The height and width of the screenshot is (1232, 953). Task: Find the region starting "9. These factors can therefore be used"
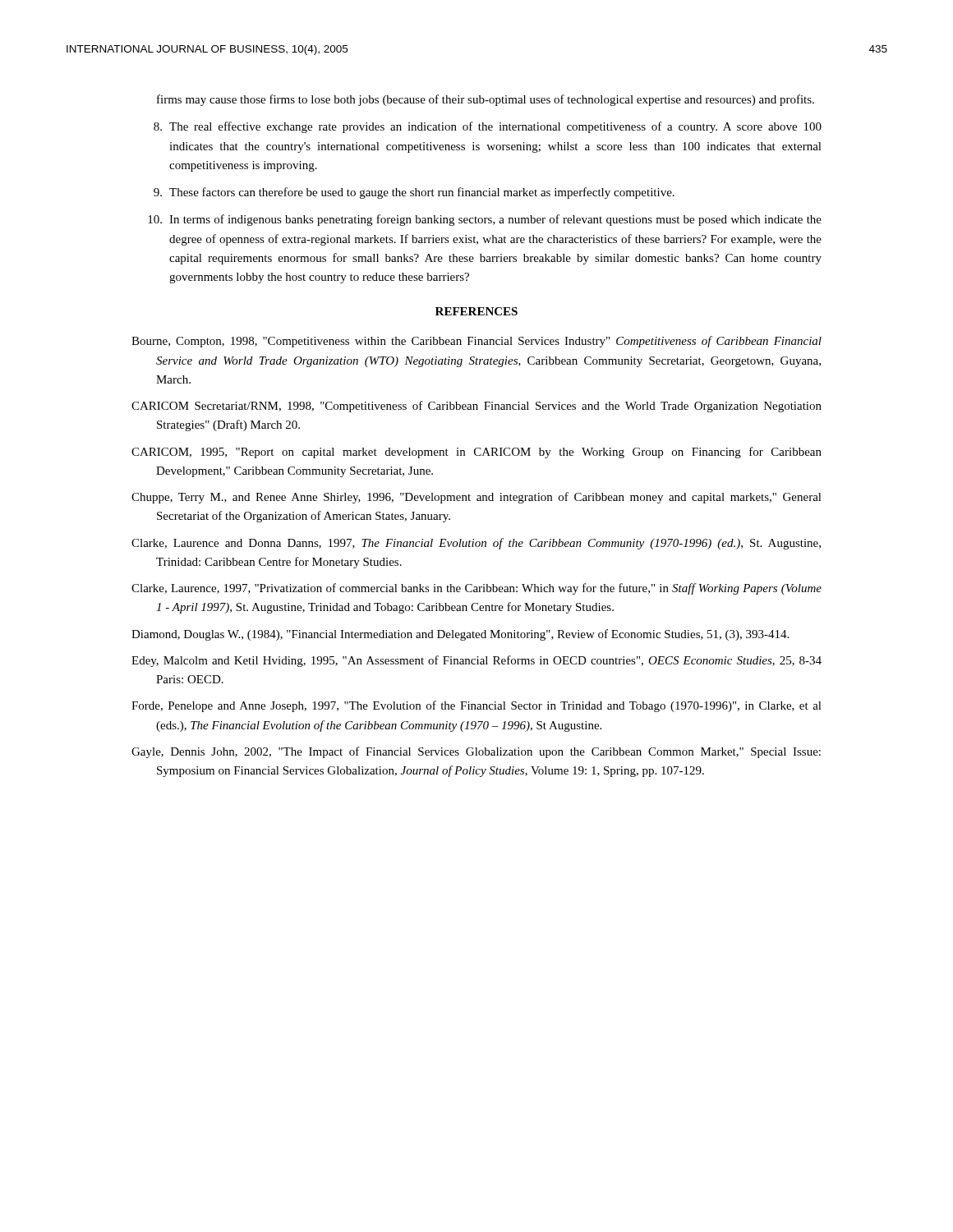pyautogui.click(x=476, y=193)
